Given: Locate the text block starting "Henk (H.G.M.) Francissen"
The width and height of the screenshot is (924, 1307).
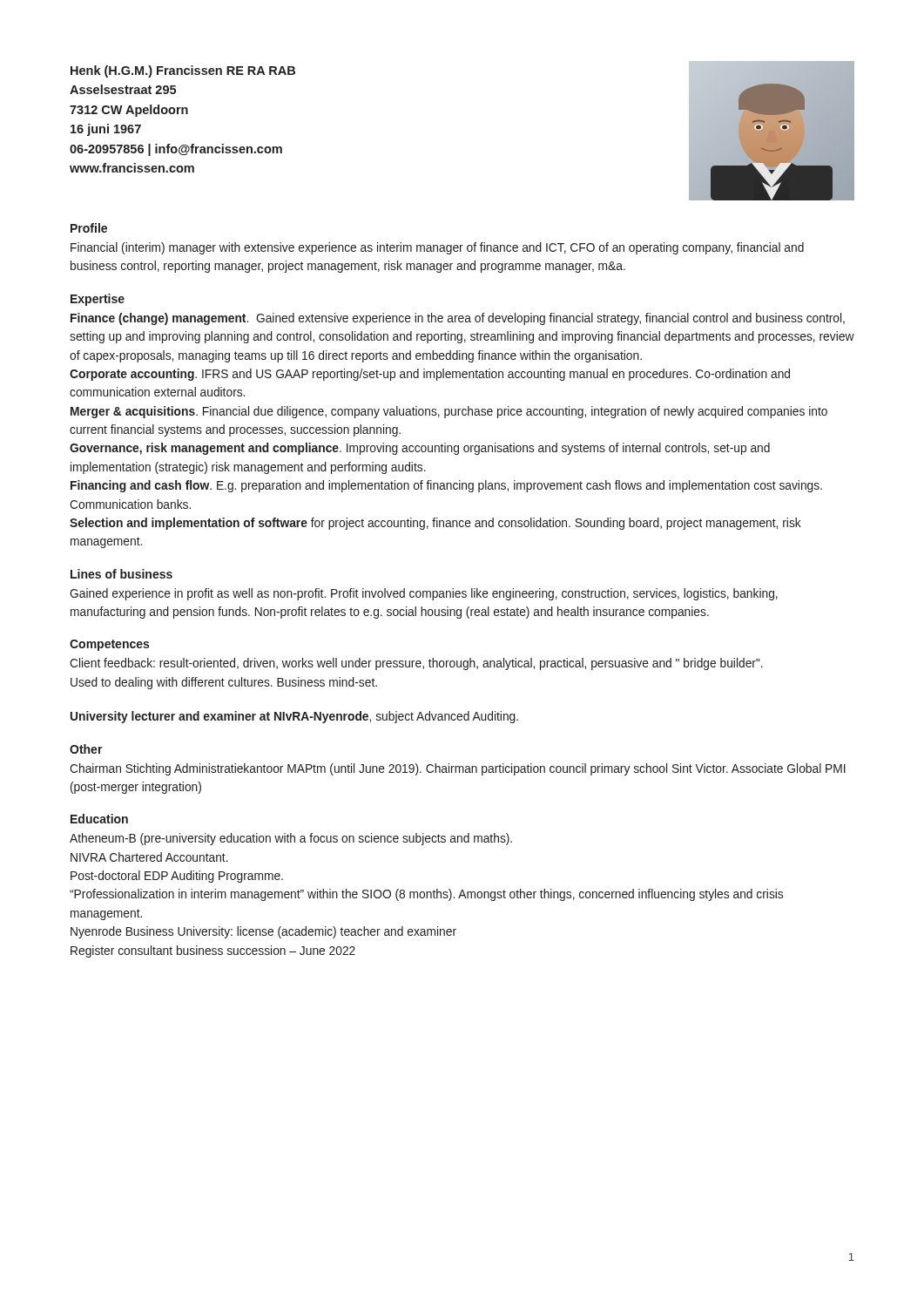Looking at the screenshot, I should pyautogui.click(x=183, y=71).
